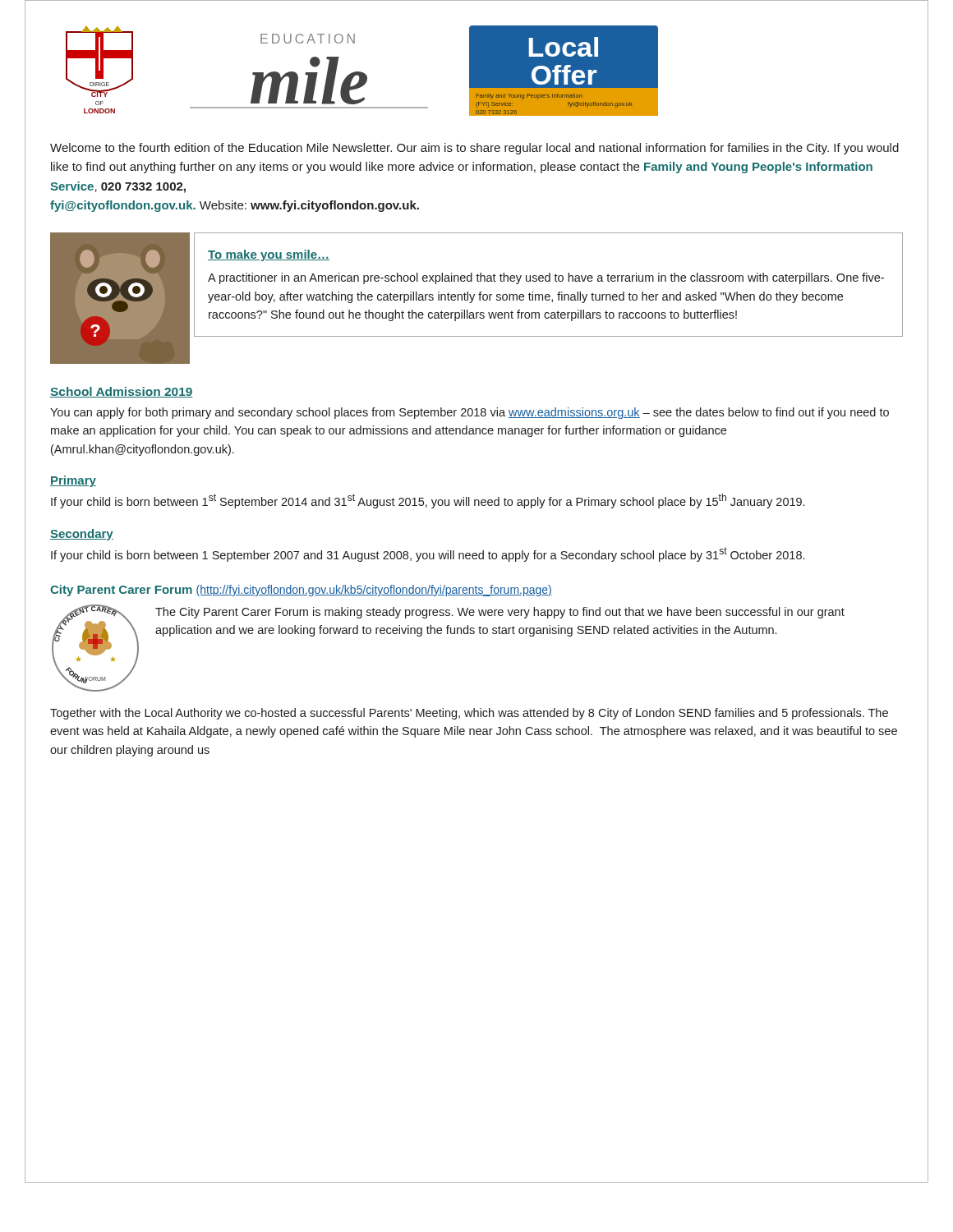Screen dimensions: 1232x953
Task: Select the text block containing "Welcome to the fourth edition of the"
Action: (x=475, y=176)
